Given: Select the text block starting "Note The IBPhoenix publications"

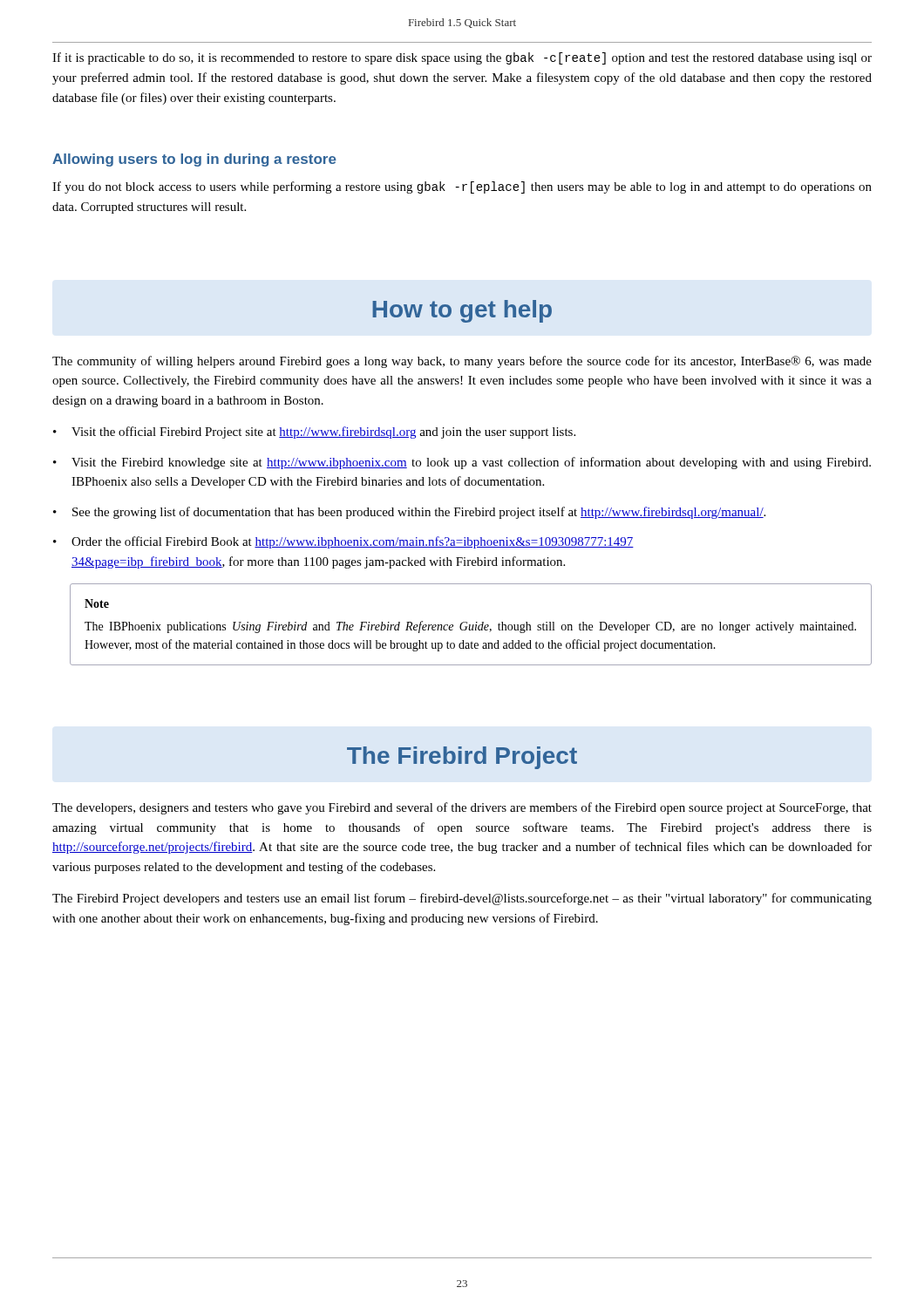Looking at the screenshot, I should (x=471, y=624).
